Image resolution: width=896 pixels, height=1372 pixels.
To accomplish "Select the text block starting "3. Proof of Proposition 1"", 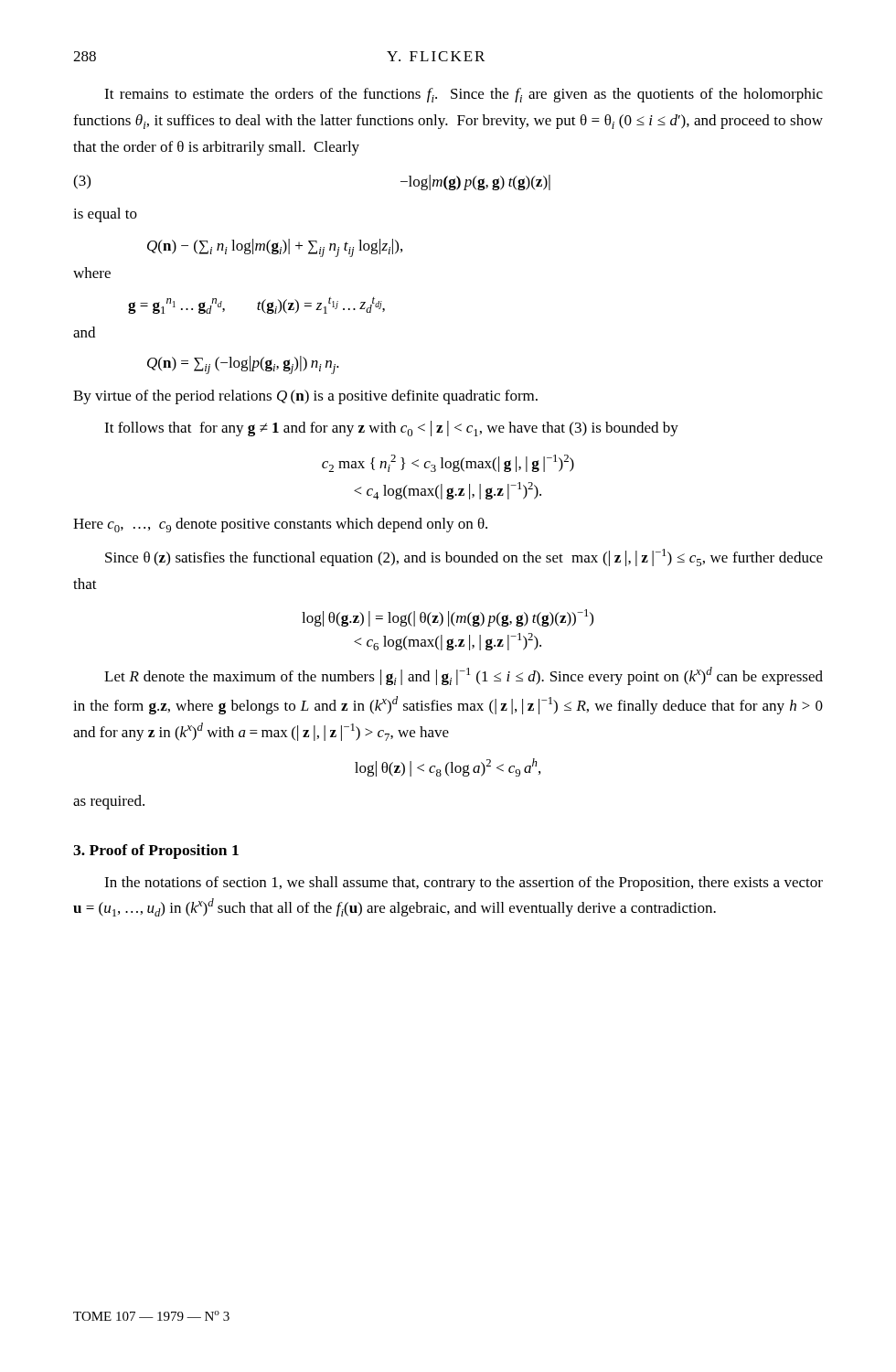I will [x=156, y=850].
